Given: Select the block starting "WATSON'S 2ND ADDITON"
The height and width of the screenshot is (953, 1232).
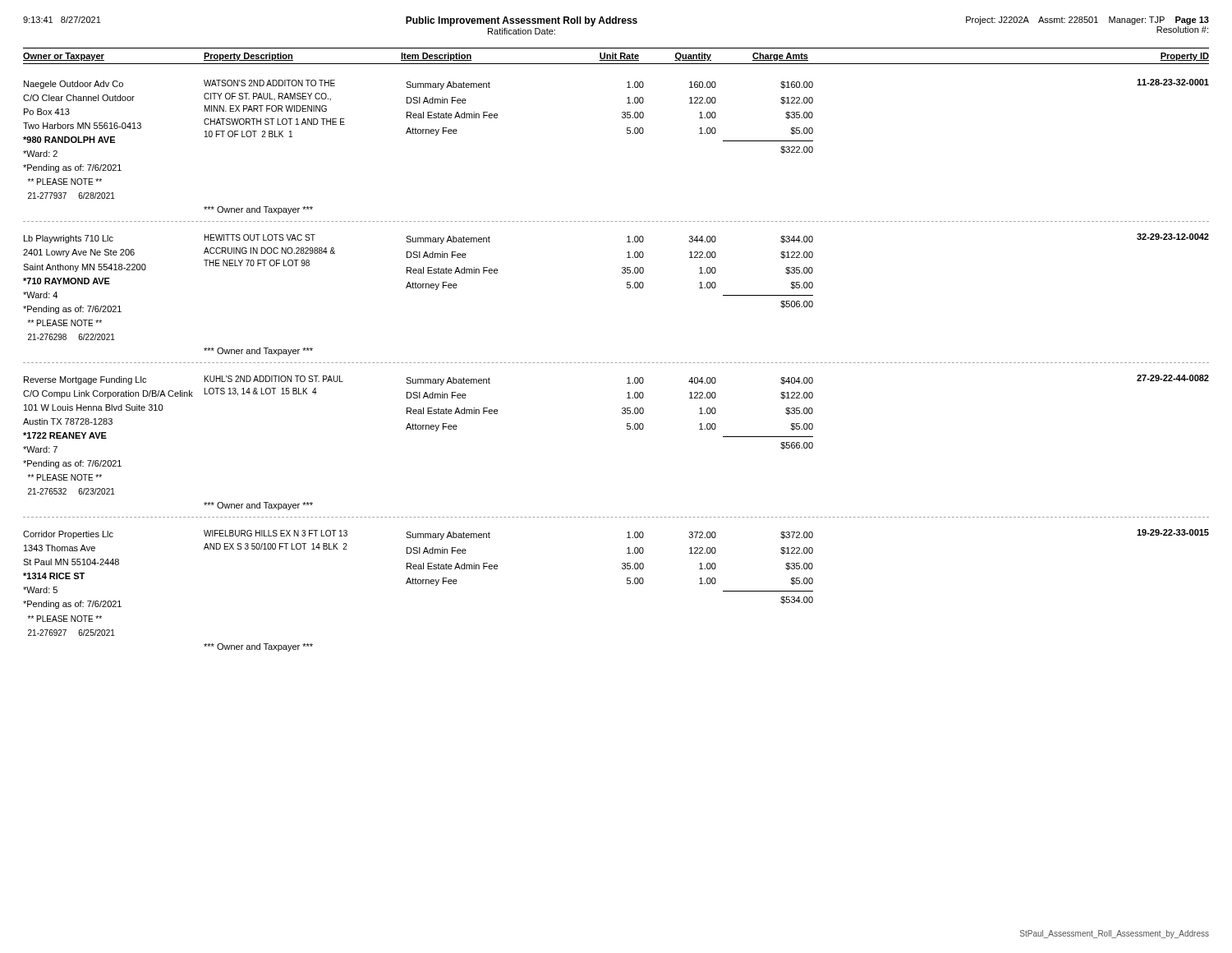Looking at the screenshot, I should pos(274,109).
